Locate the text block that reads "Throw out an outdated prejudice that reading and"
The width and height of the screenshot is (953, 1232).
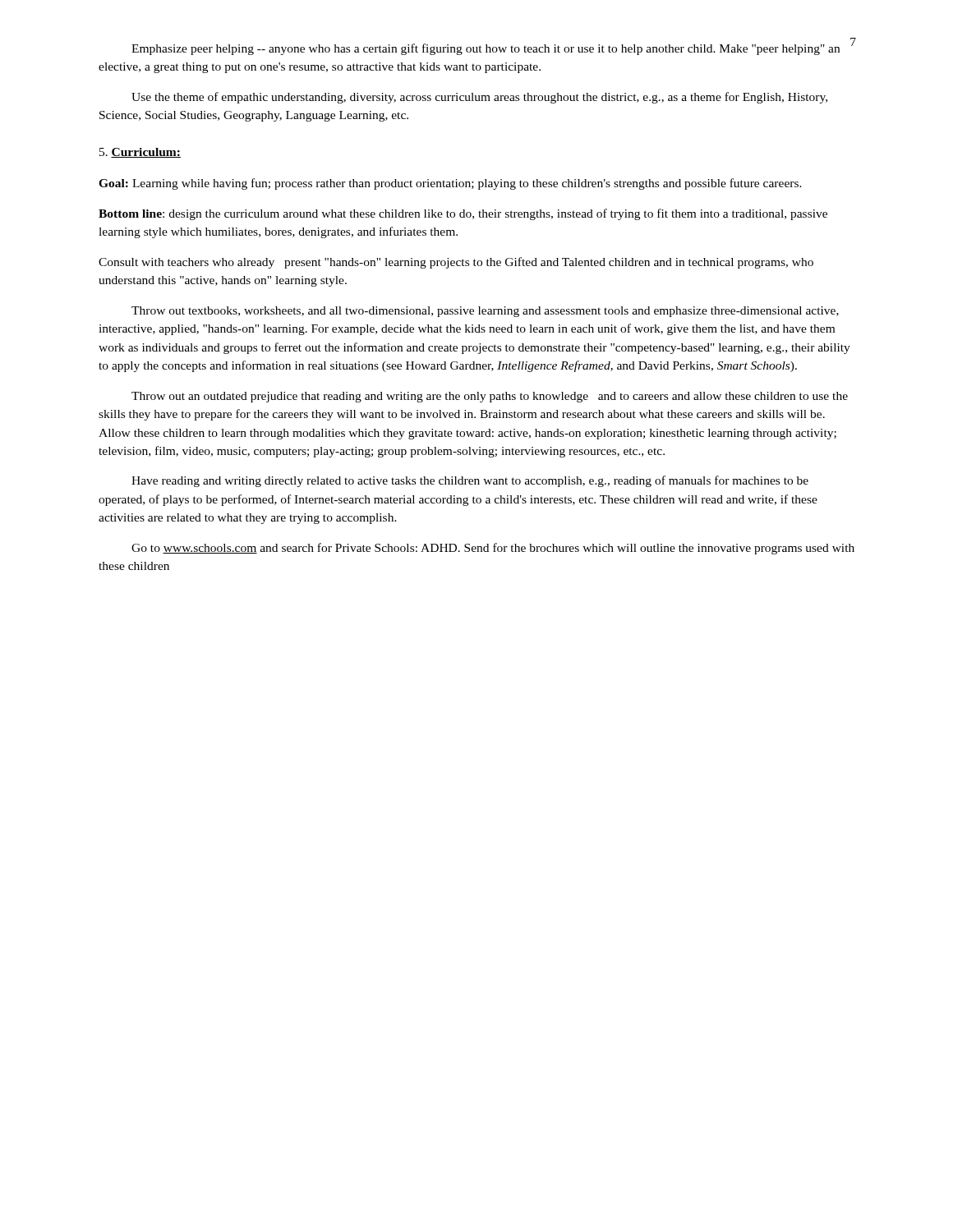point(477,423)
